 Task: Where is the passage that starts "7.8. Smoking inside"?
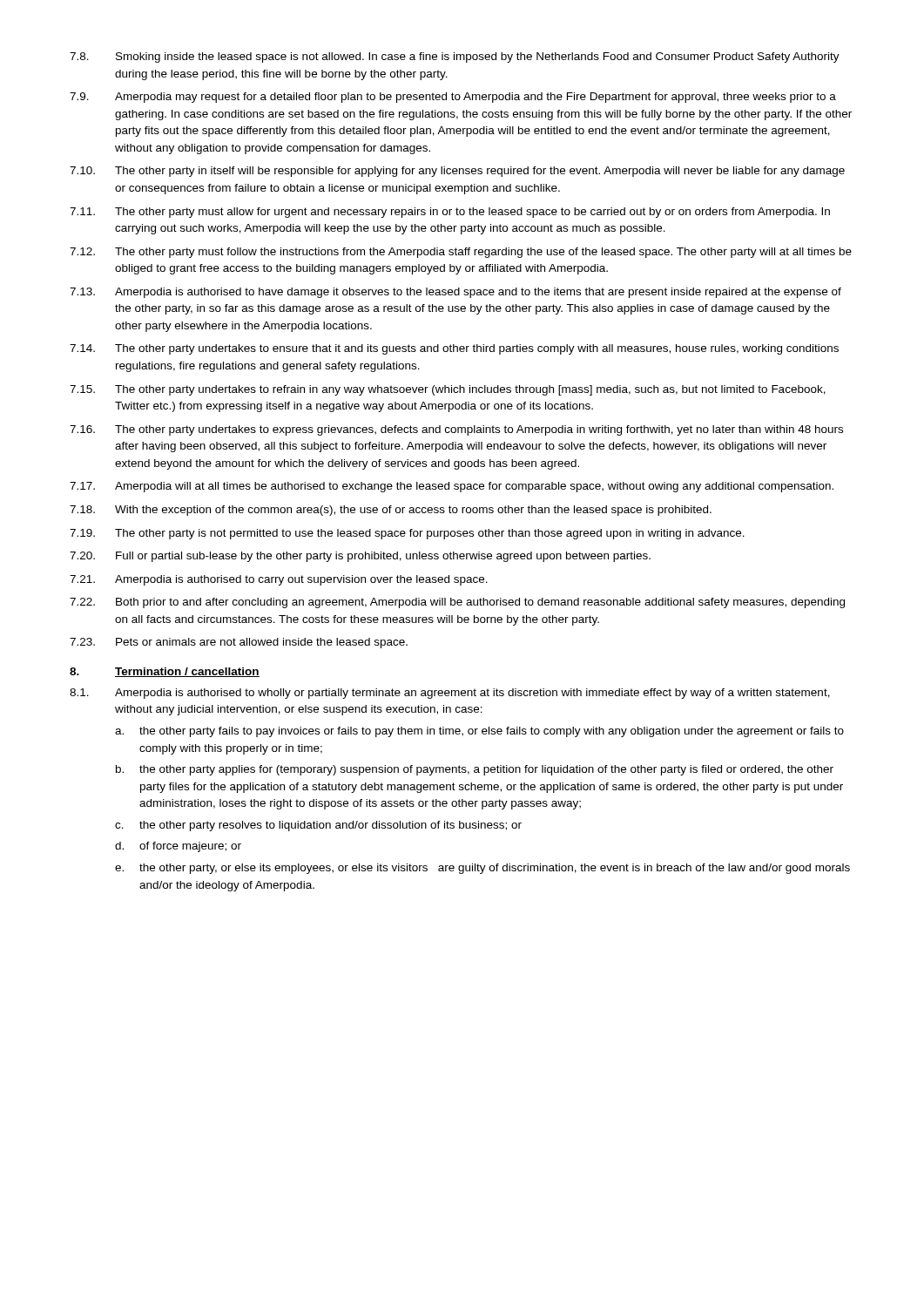click(462, 65)
